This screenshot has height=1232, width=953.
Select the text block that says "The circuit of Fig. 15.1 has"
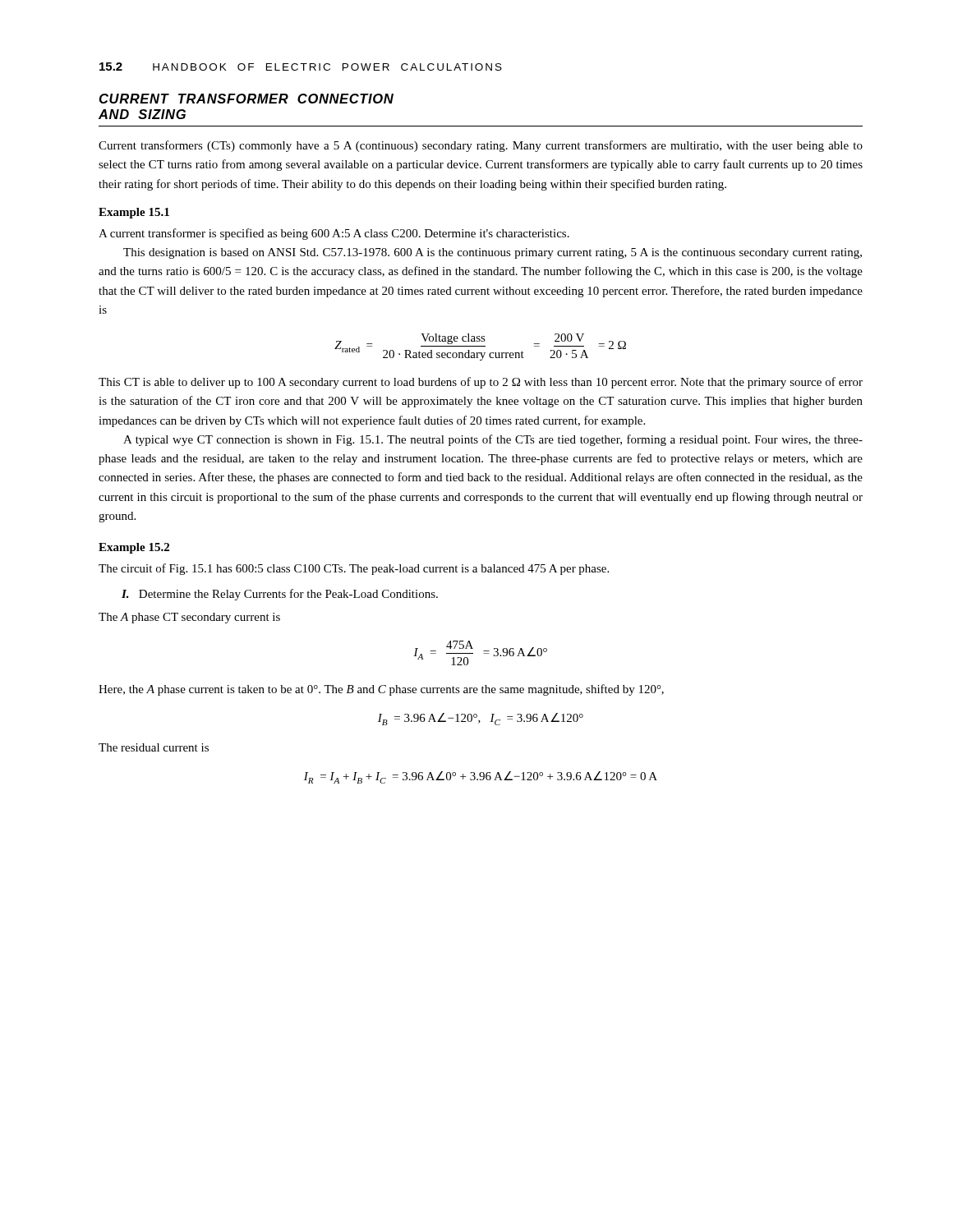[481, 569]
